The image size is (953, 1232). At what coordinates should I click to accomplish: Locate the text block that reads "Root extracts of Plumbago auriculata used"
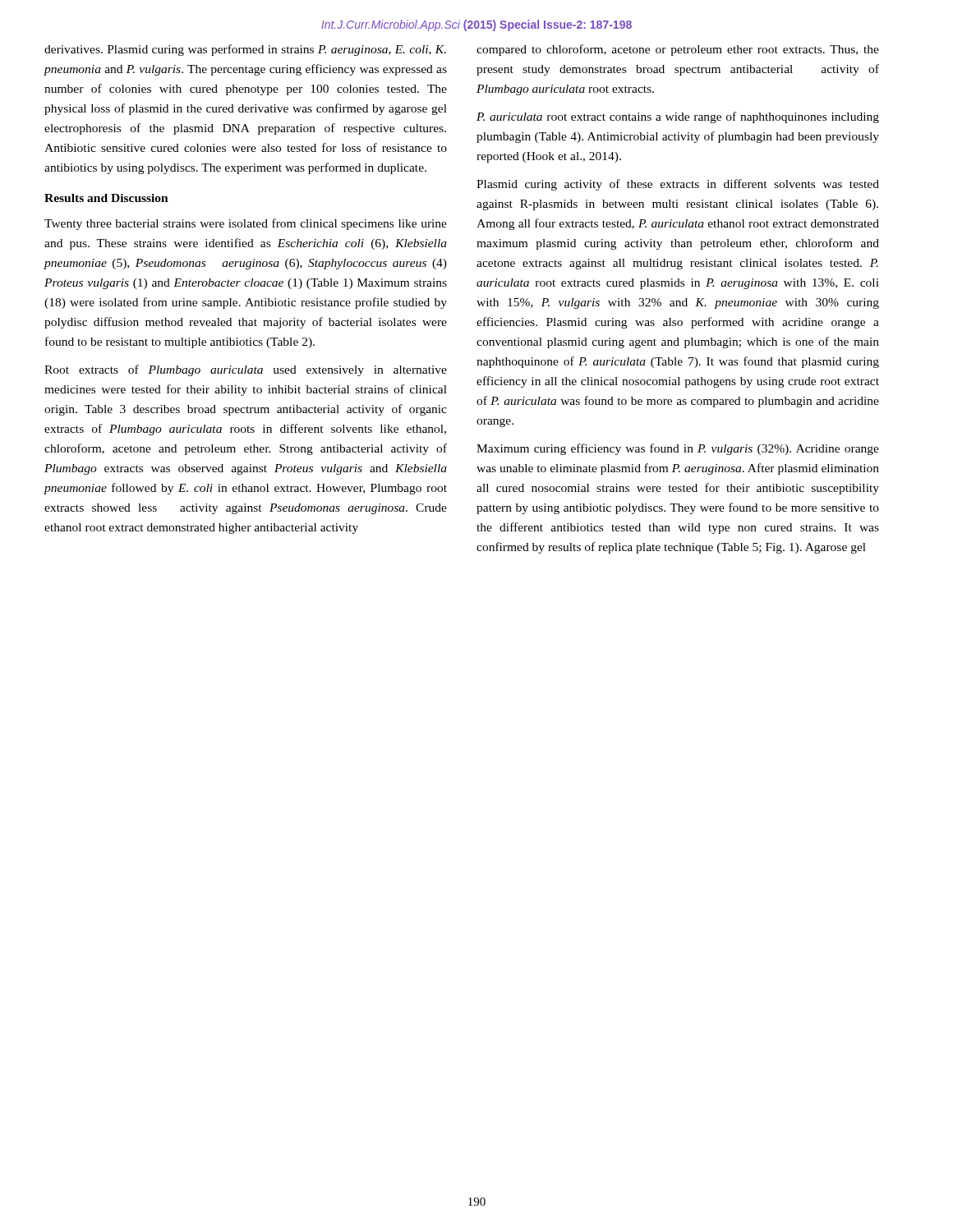[x=246, y=449]
